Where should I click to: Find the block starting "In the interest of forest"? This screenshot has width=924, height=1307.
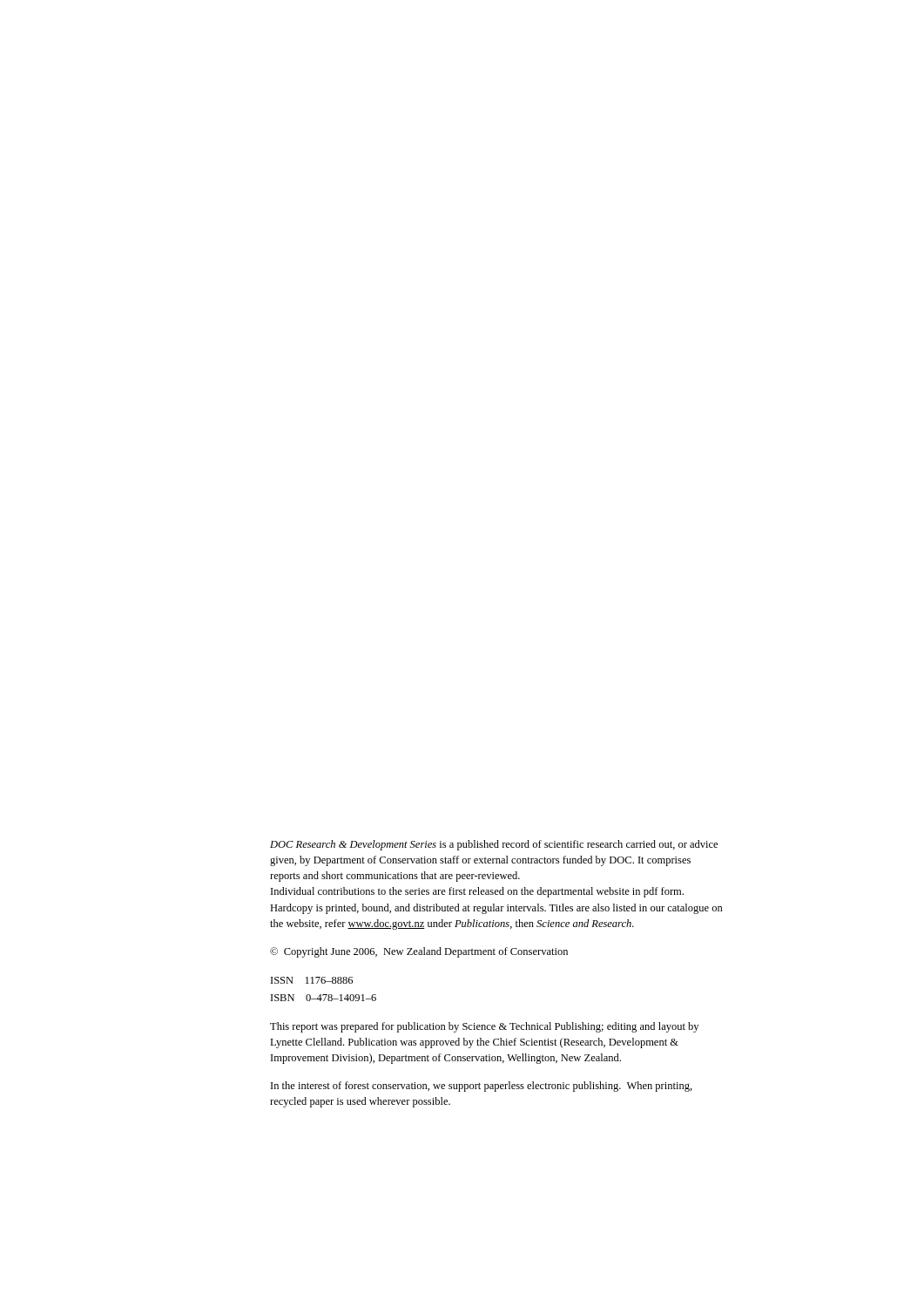click(x=496, y=1094)
